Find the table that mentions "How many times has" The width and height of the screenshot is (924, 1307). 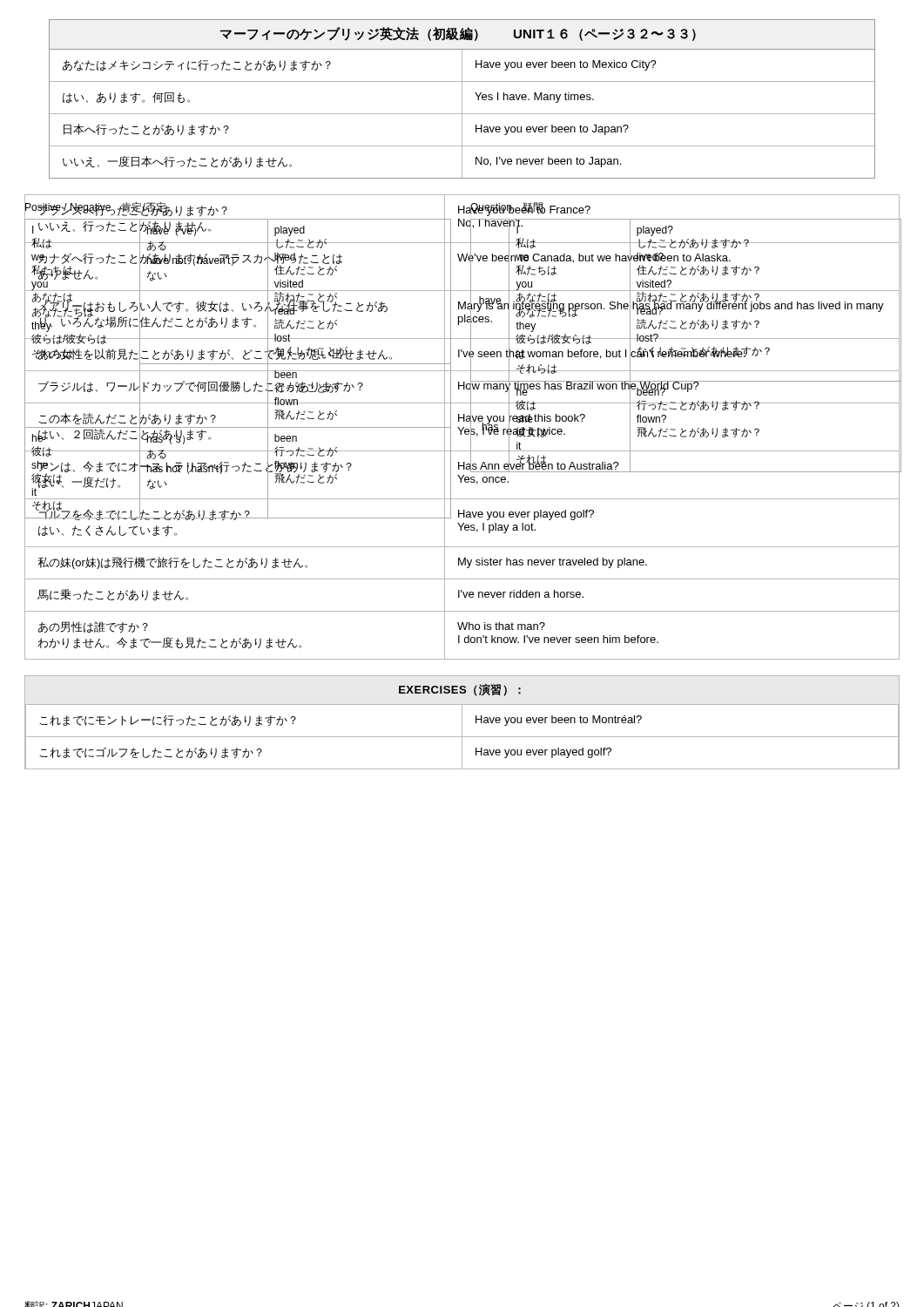462,427
